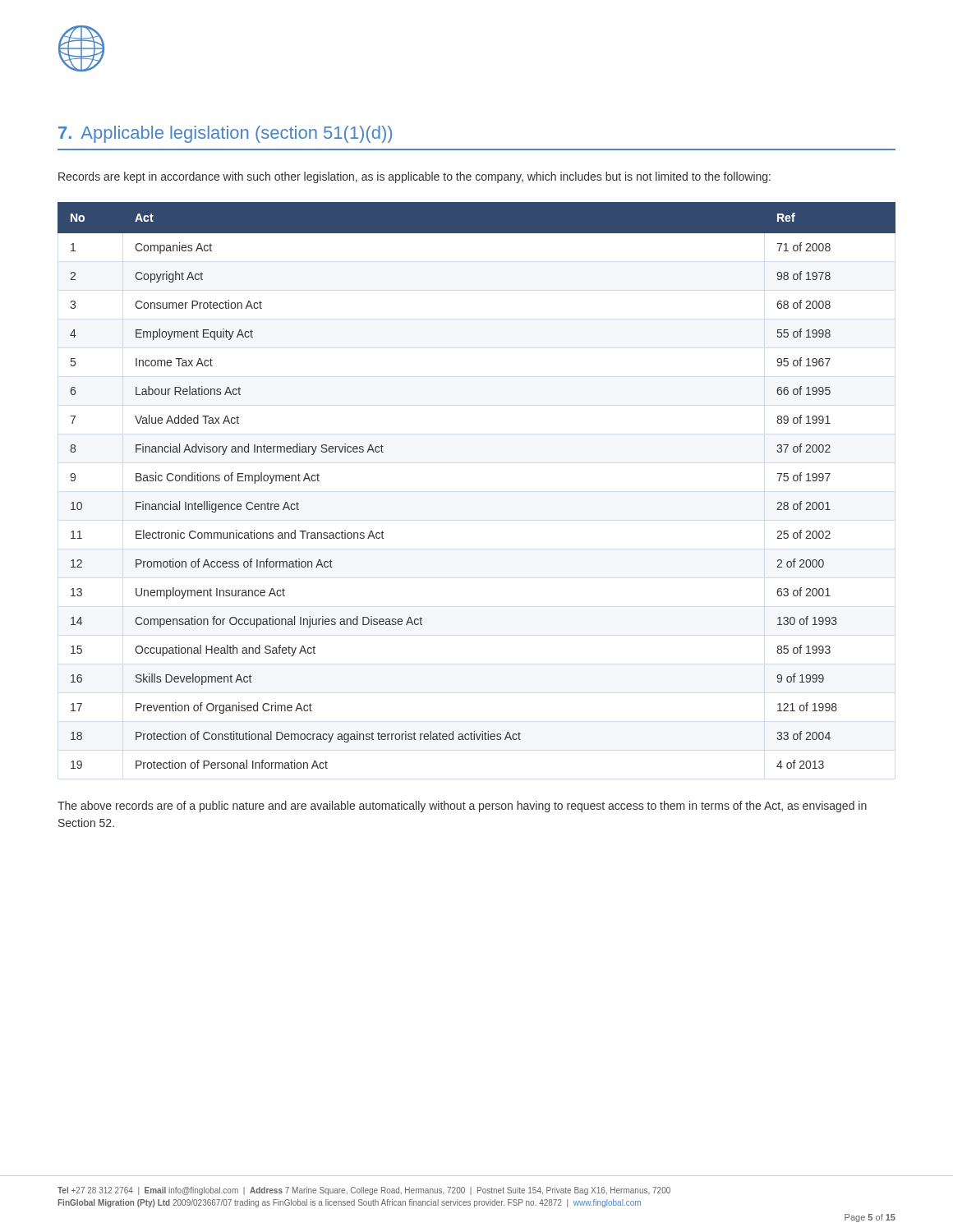This screenshot has height=1232, width=953.
Task: Find the block on this page that starts "Records are kept in accordance with such other"
Action: tap(414, 177)
